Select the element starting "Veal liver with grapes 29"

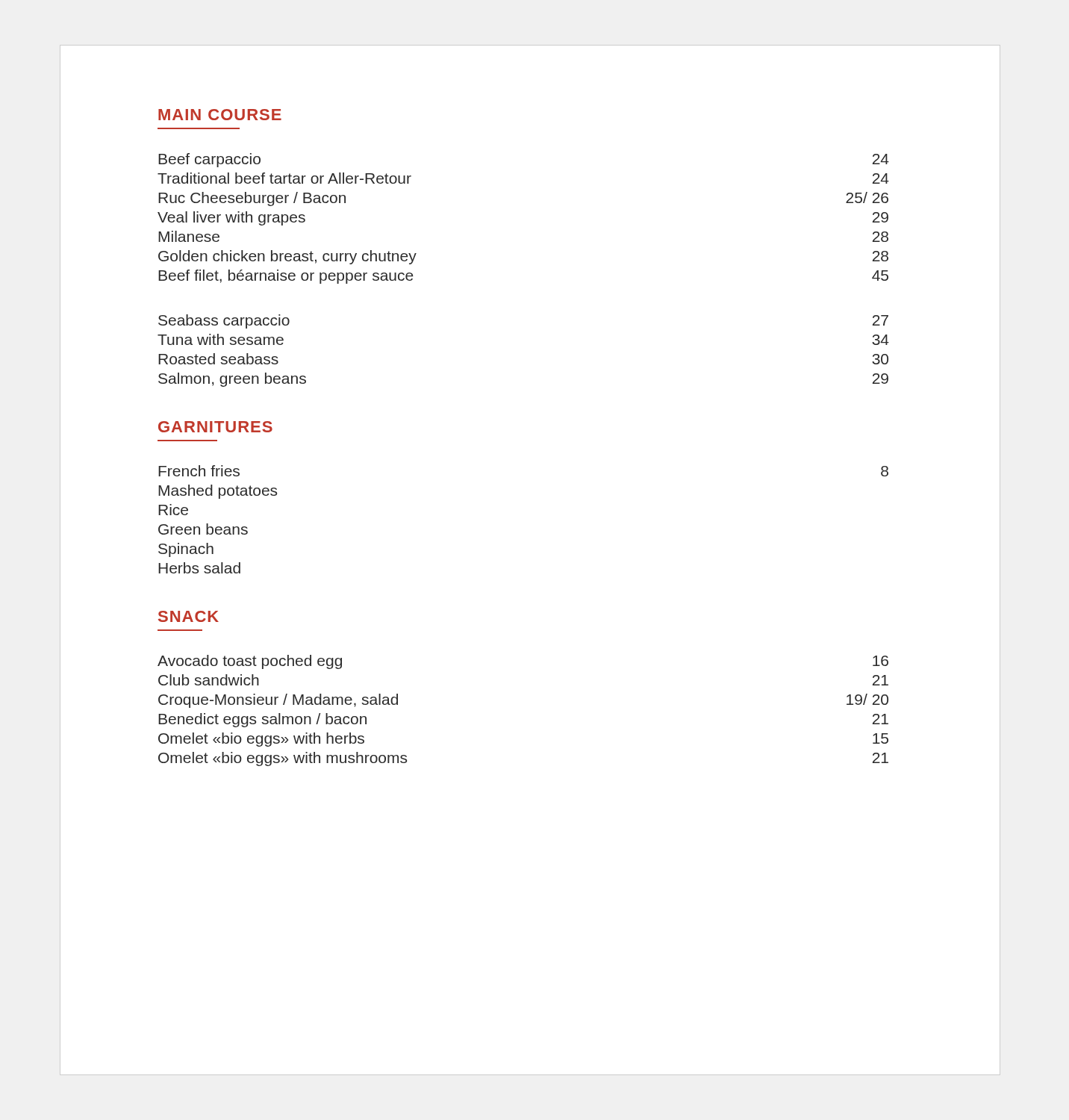230,218
